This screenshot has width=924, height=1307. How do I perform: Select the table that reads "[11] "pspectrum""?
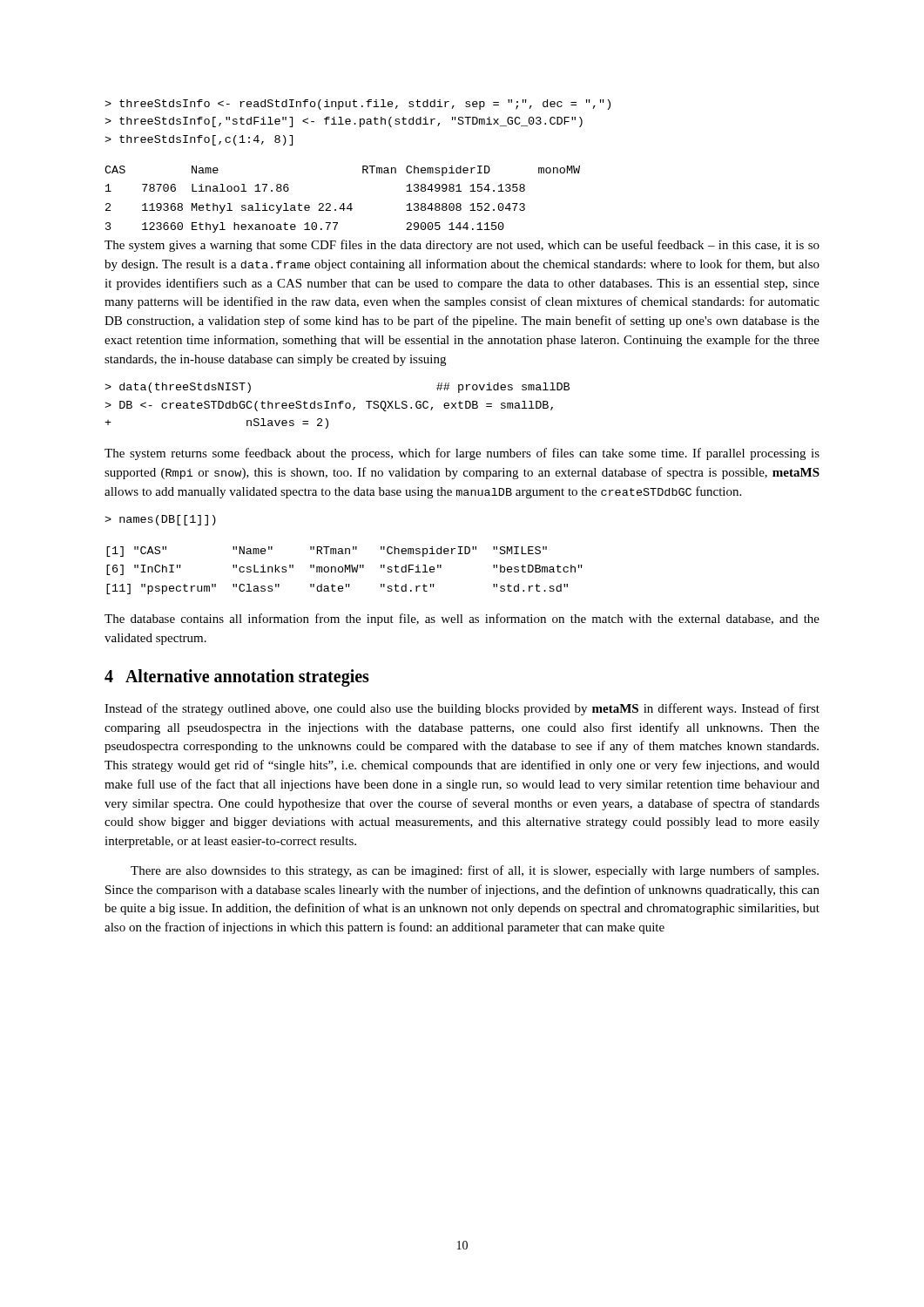(x=462, y=570)
